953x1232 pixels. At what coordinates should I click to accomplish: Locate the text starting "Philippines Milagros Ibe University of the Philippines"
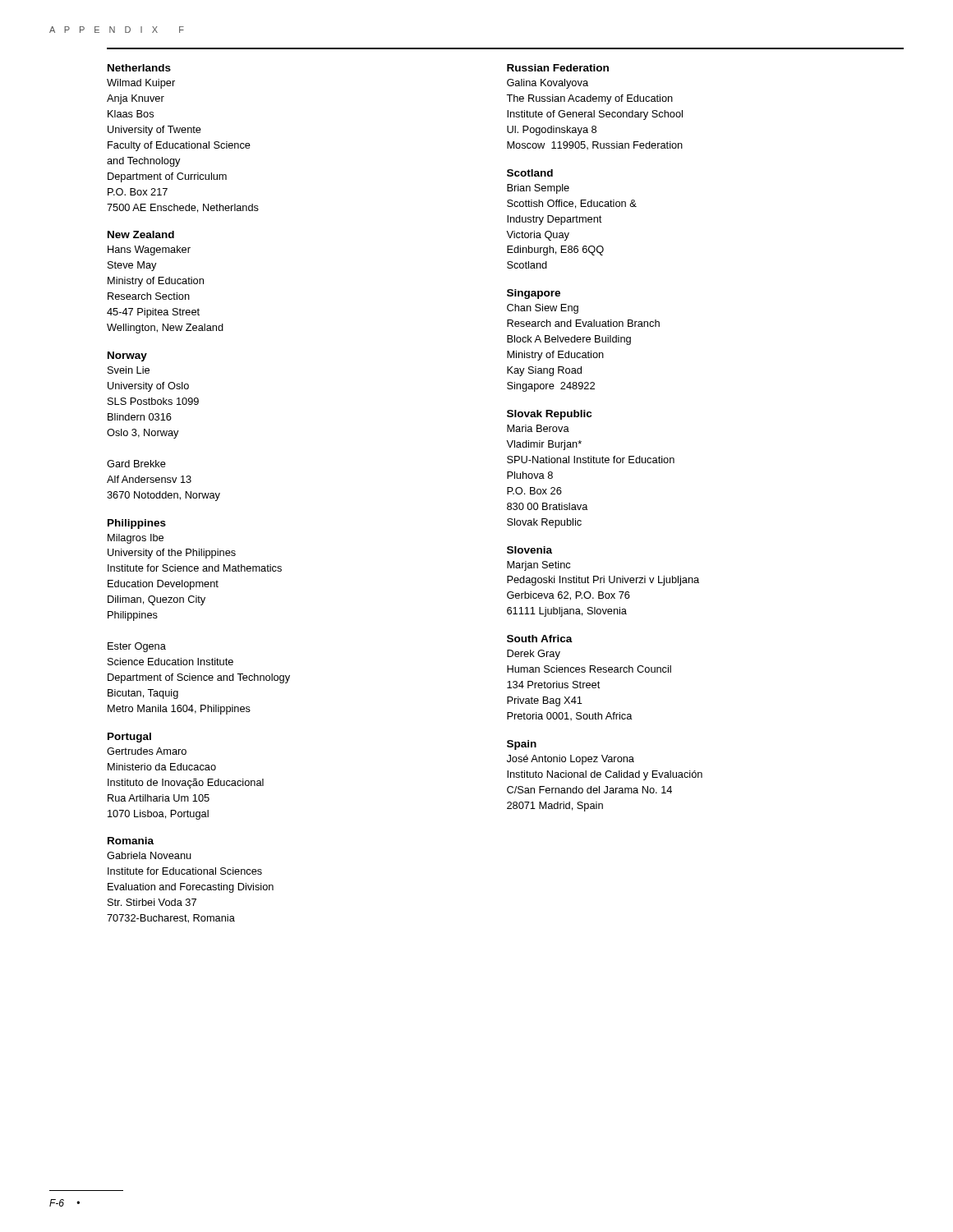[137, 524]
